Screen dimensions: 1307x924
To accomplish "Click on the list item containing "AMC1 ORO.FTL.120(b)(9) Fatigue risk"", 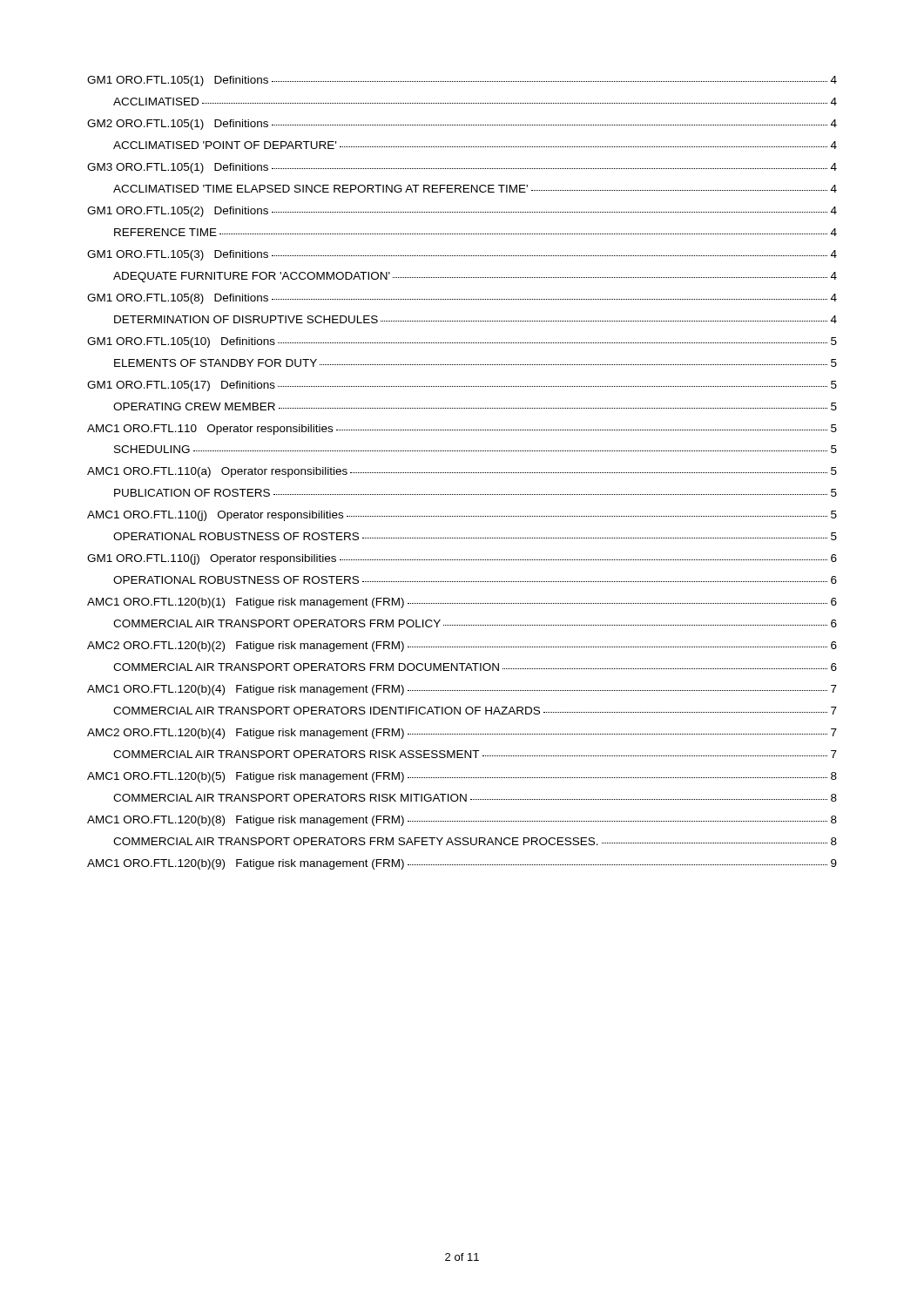I will pos(462,864).
